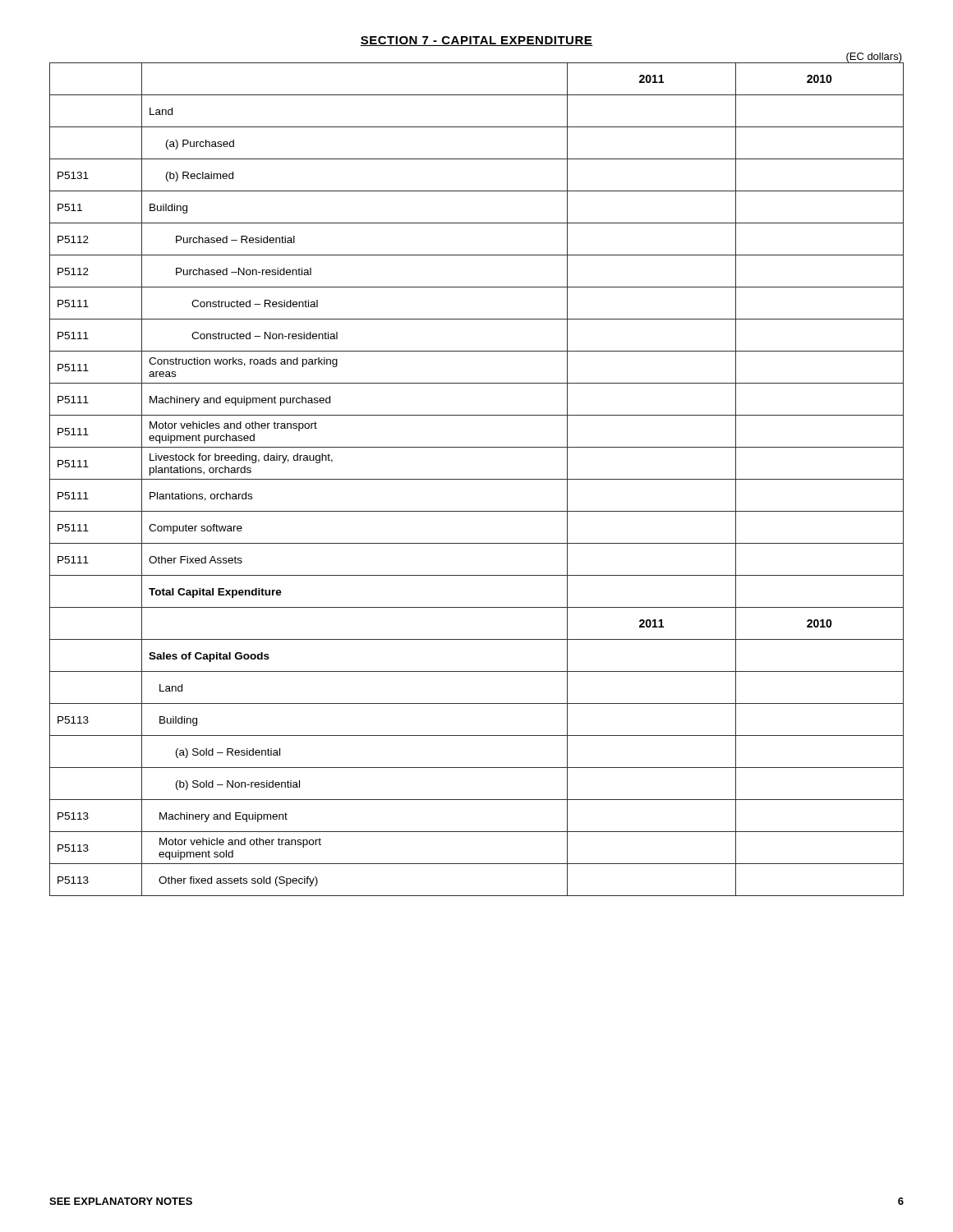Image resolution: width=953 pixels, height=1232 pixels.
Task: Select the table that reads "Motor vehicle and"
Action: (476, 479)
